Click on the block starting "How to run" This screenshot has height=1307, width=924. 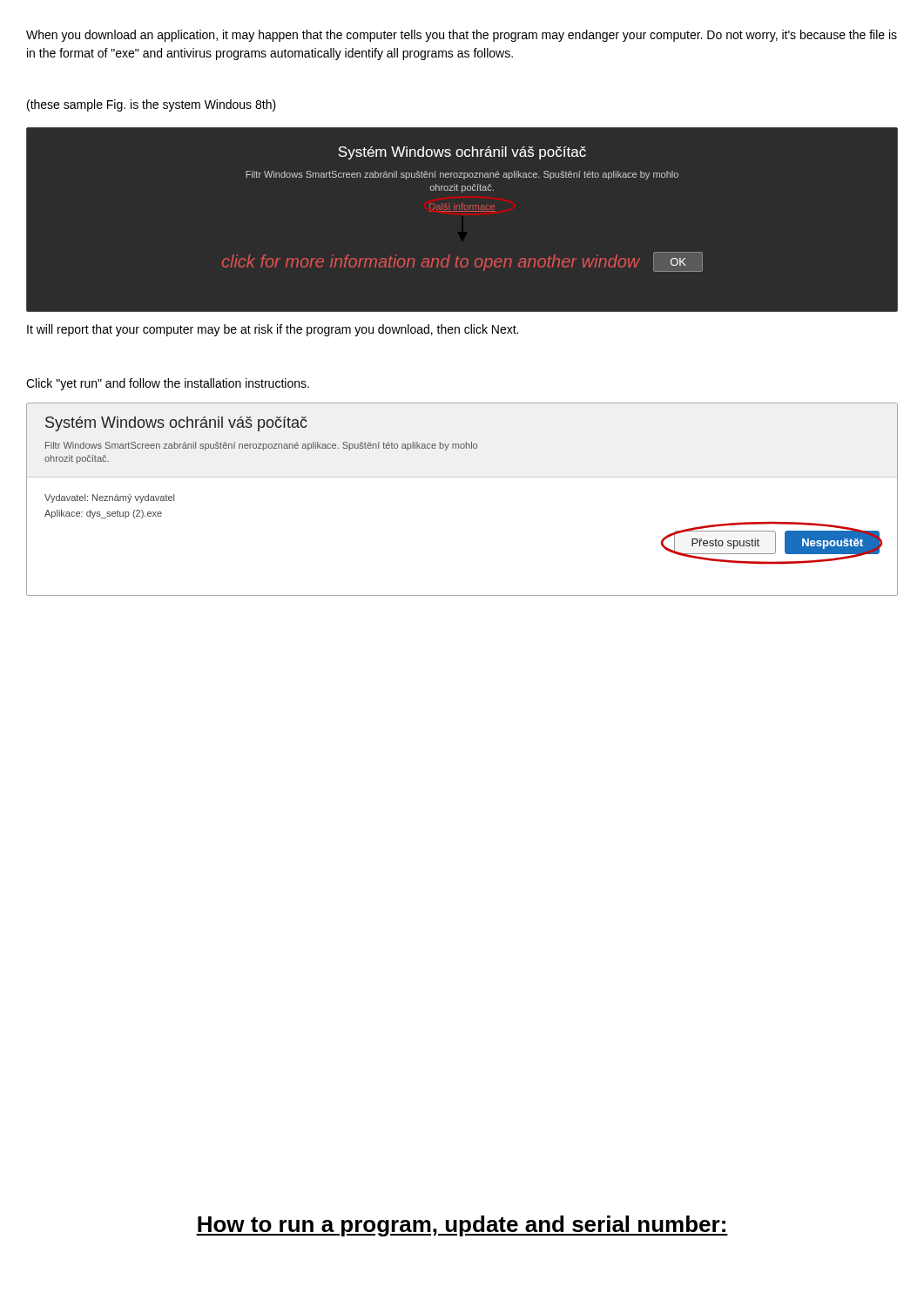click(462, 1224)
